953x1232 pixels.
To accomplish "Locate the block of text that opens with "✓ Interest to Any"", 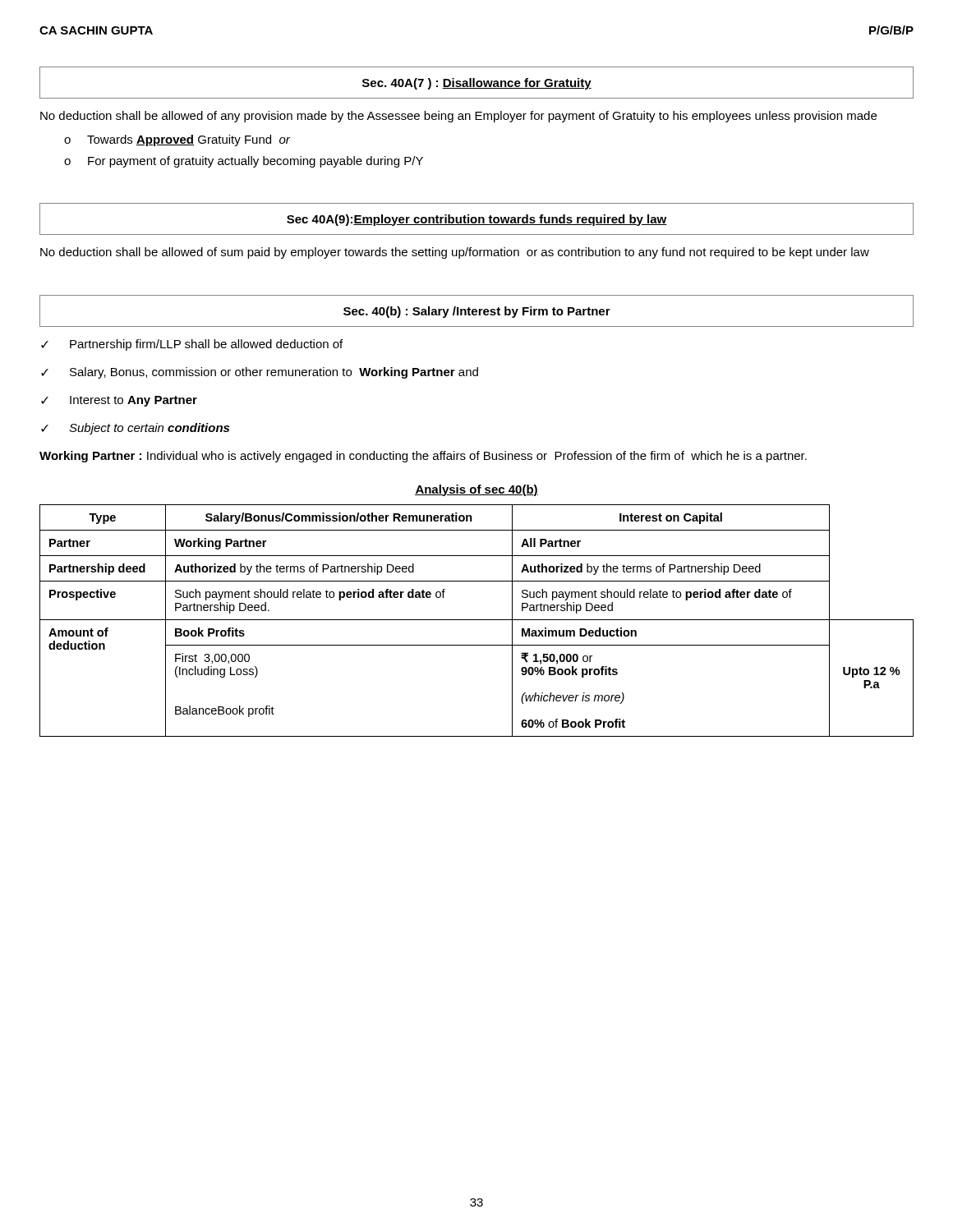I will click(118, 401).
